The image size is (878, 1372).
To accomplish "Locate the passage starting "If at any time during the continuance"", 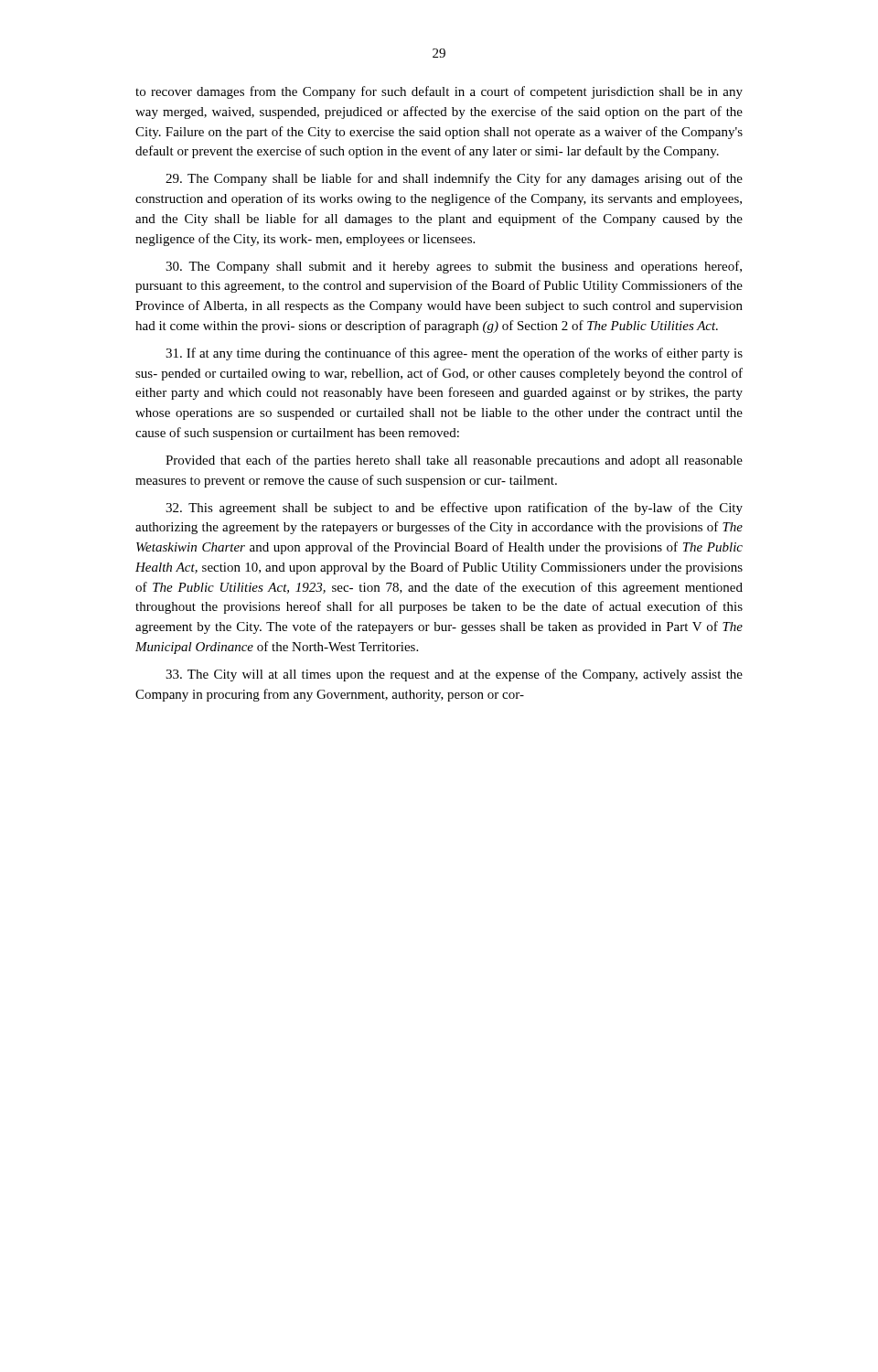I will (x=439, y=417).
